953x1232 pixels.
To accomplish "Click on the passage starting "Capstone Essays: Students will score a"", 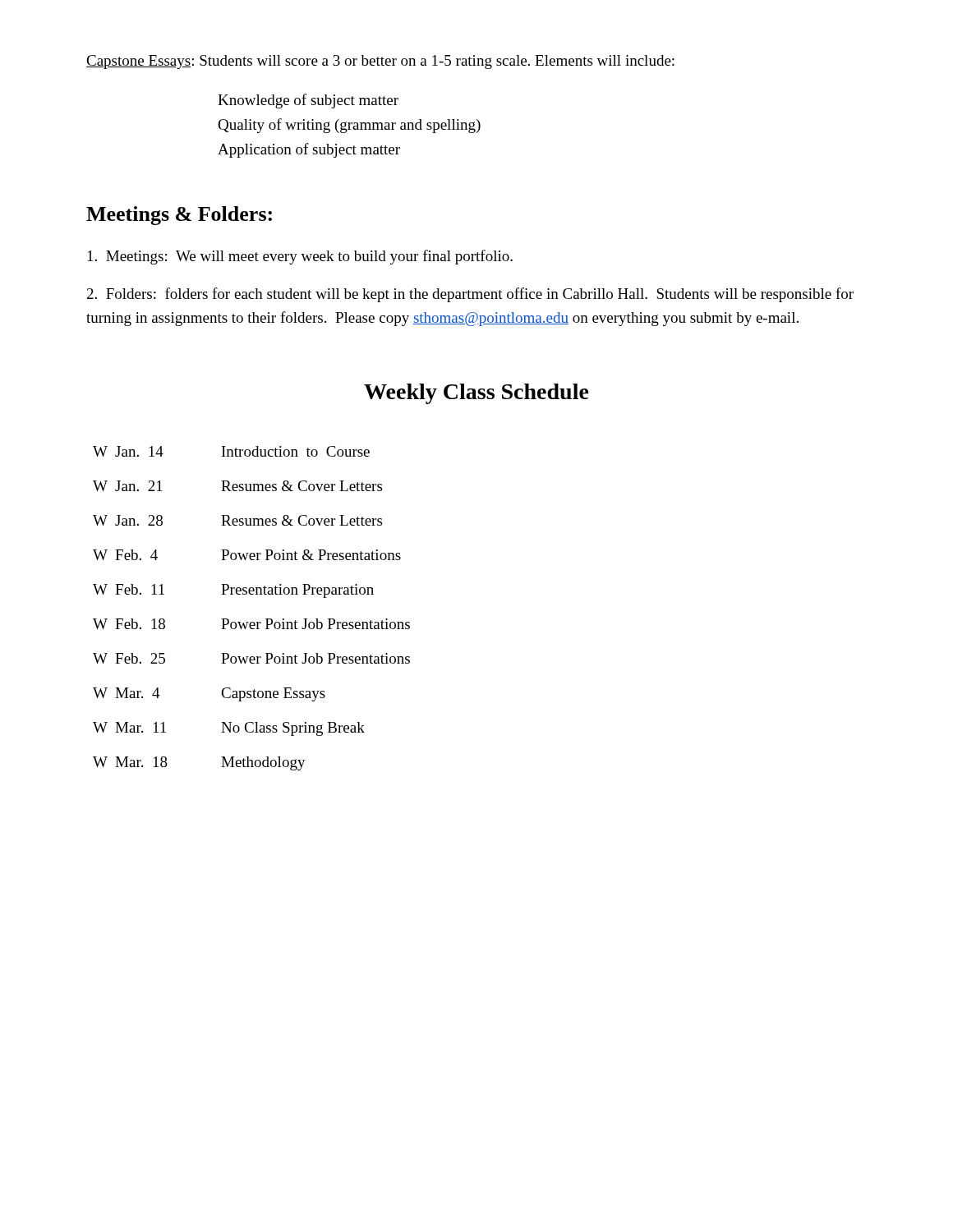I will pos(381,60).
